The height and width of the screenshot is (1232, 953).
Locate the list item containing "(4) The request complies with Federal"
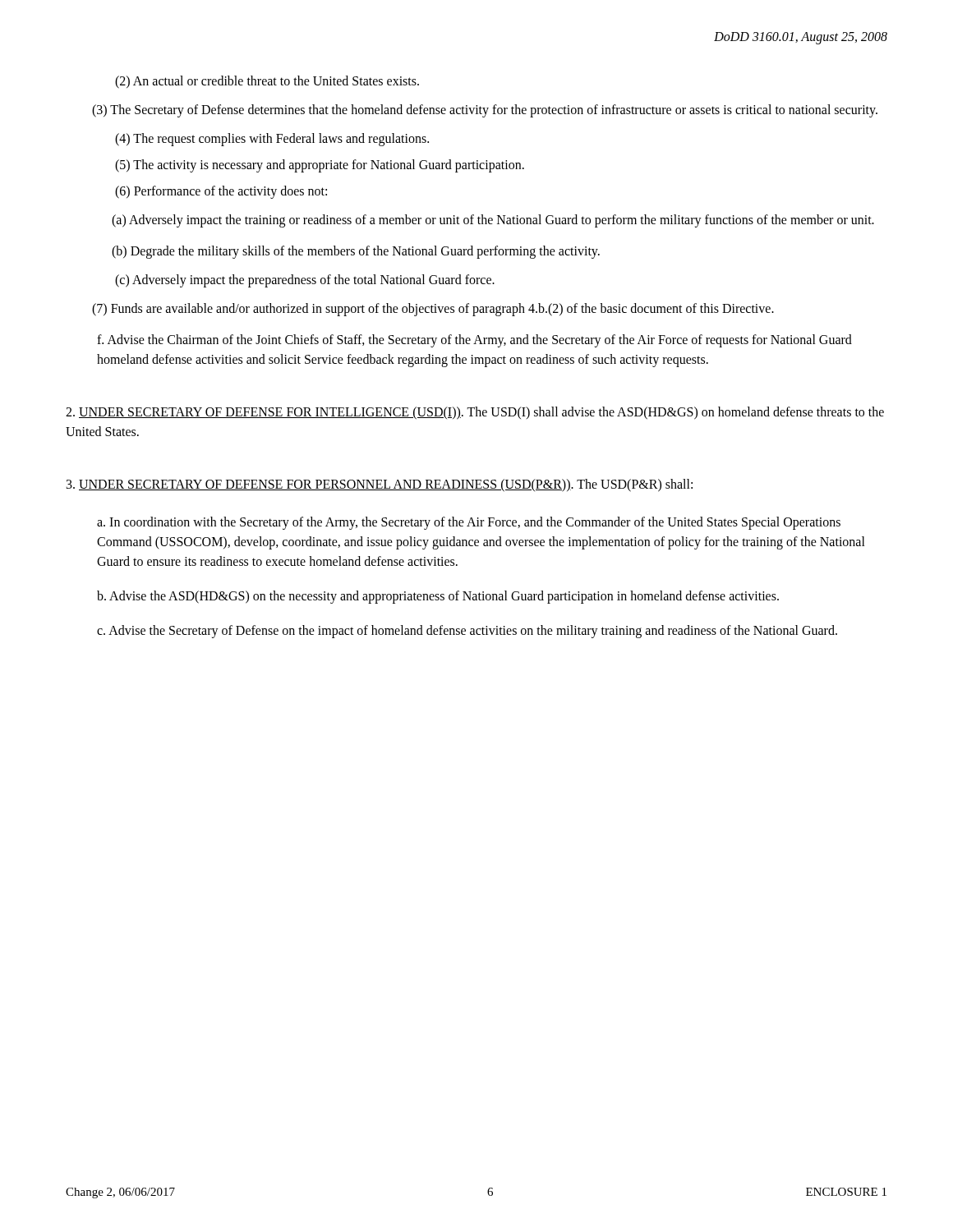(x=272, y=138)
